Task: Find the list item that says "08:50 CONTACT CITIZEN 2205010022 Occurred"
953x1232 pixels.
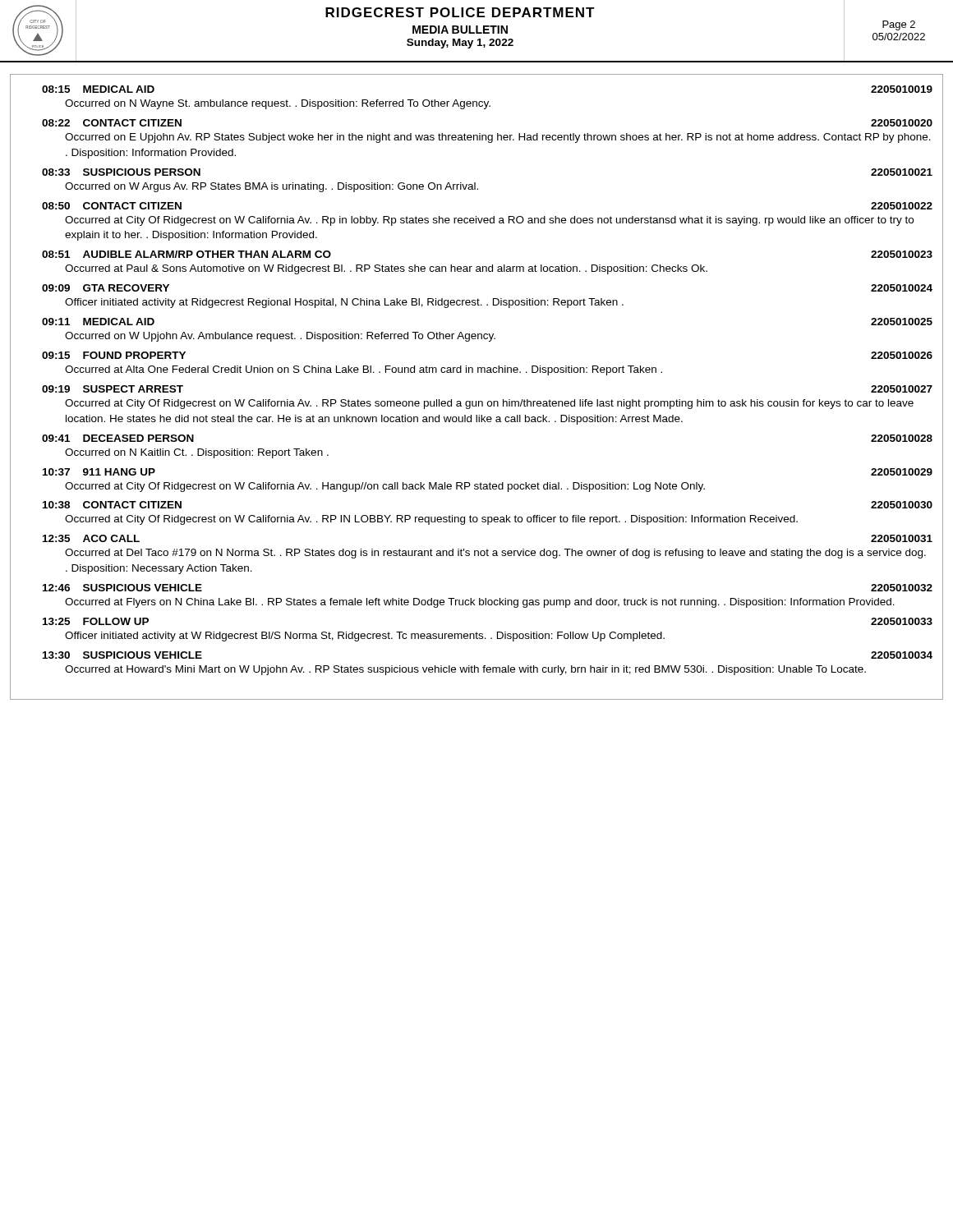Action: (487, 221)
